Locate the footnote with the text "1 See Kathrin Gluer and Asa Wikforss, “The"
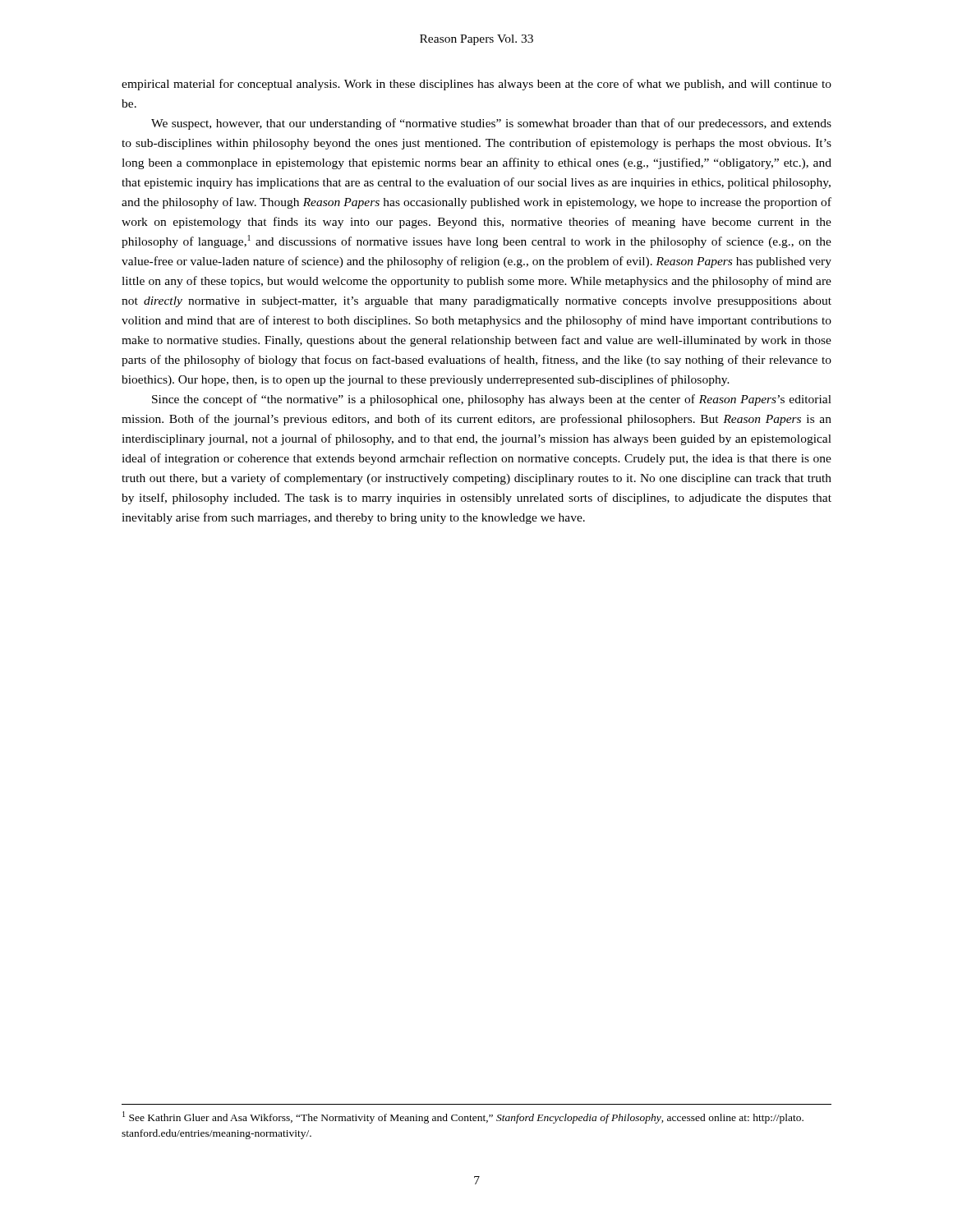The width and height of the screenshot is (953, 1232). 476,1125
